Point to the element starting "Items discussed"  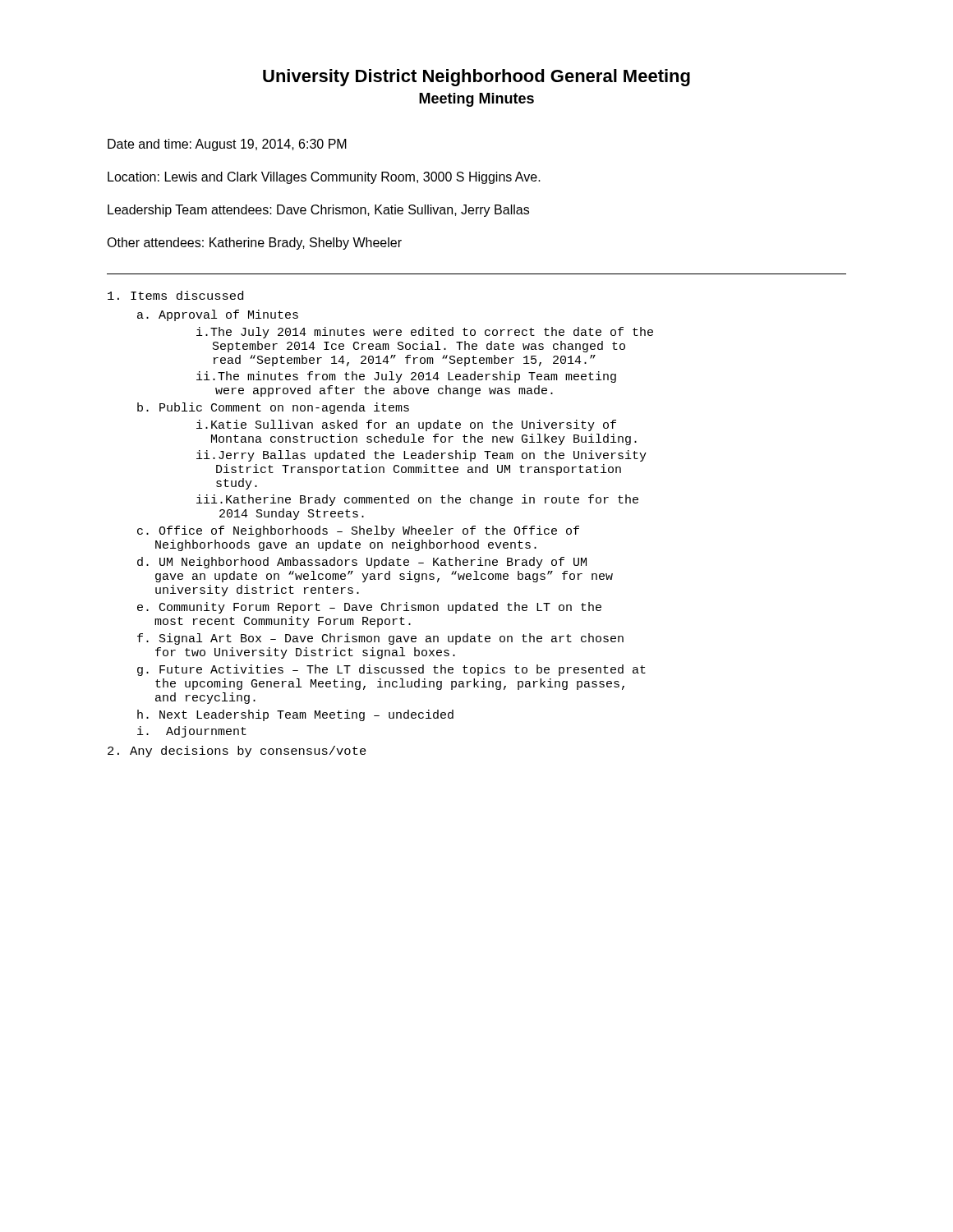(x=176, y=297)
